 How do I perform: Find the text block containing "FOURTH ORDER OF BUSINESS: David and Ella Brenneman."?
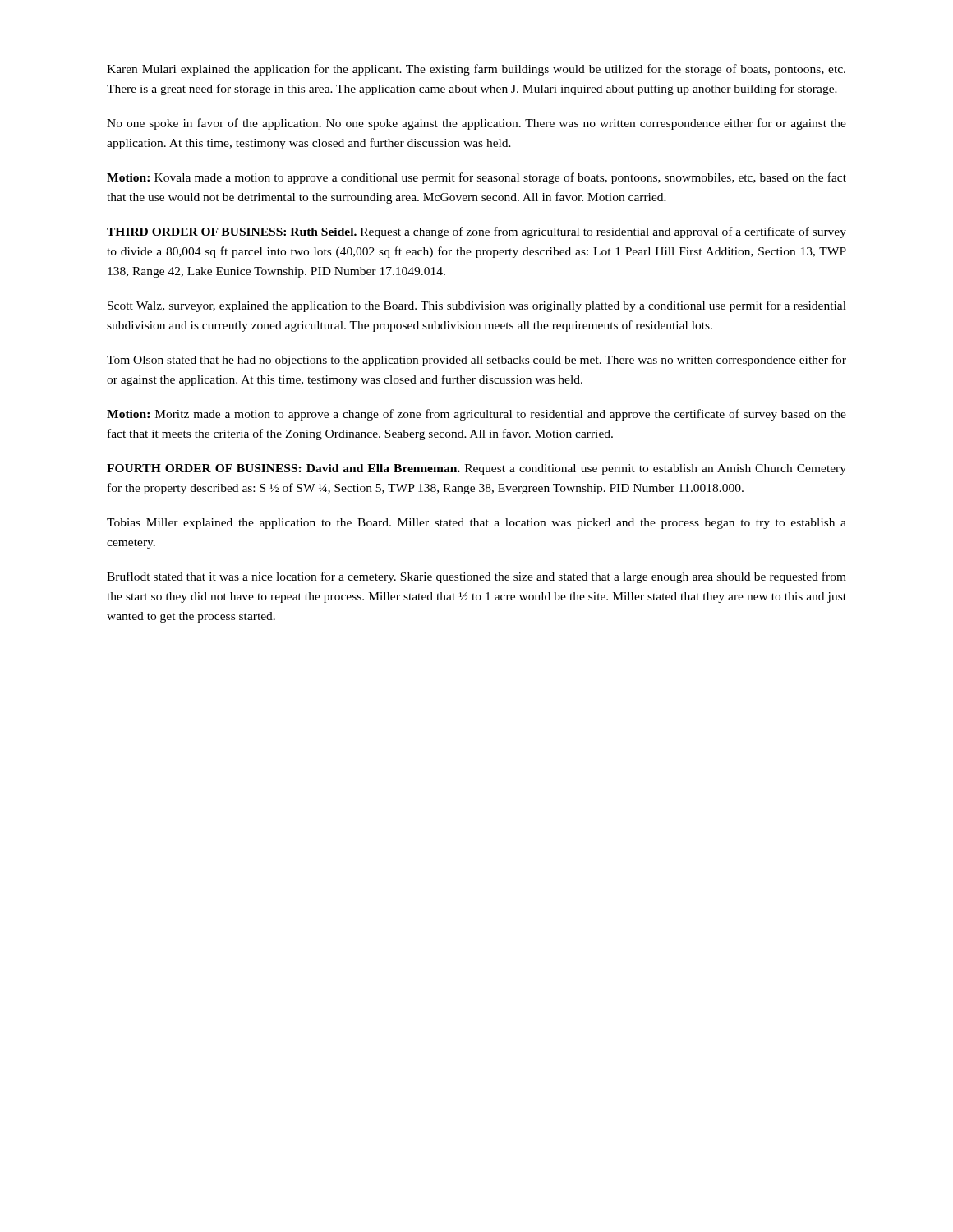pos(476,478)
